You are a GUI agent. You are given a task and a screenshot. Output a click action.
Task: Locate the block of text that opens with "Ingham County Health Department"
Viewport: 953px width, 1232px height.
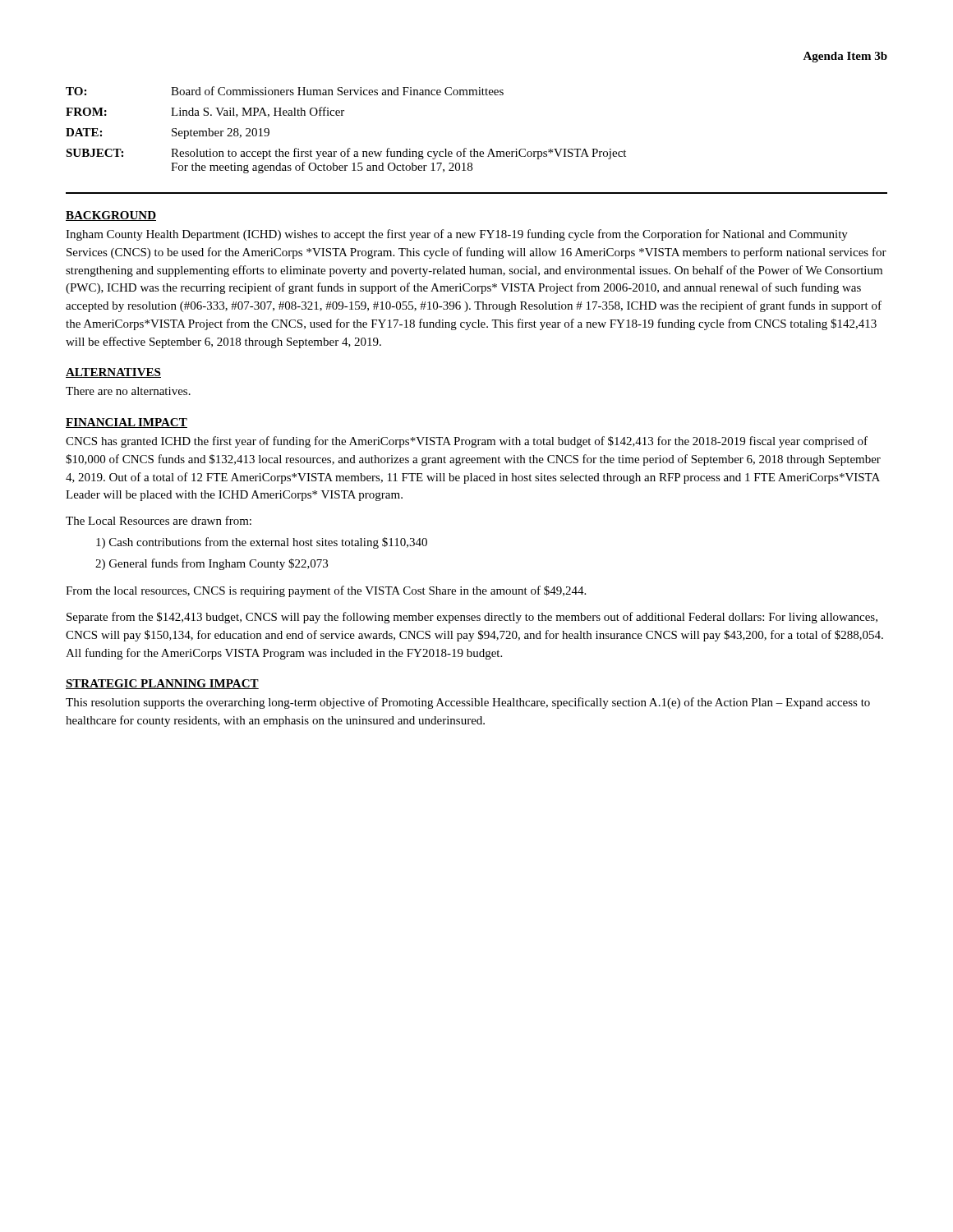[x=476, y=288]
